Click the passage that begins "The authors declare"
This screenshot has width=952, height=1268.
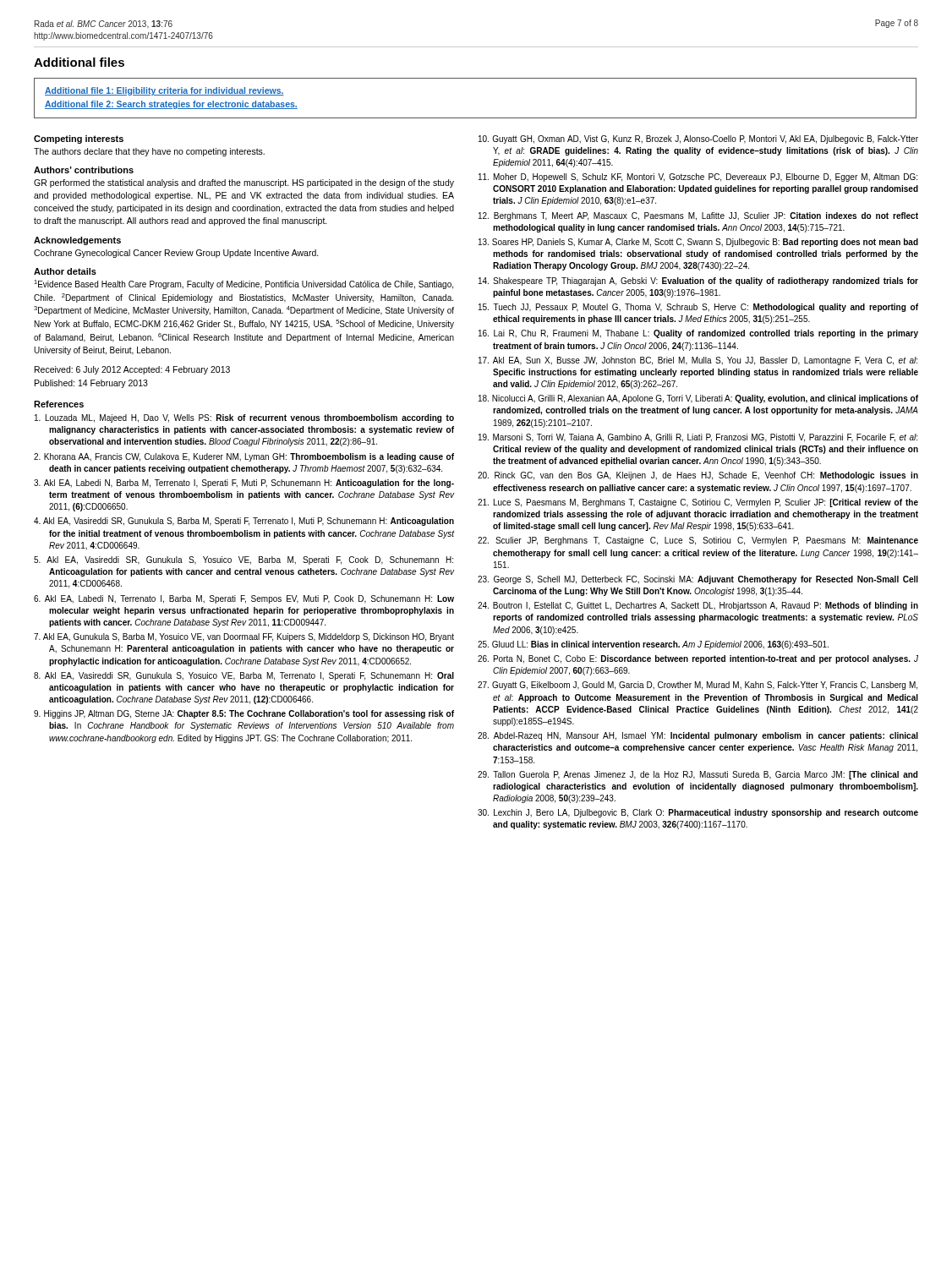pyautogui.click(x=150, y=151)
